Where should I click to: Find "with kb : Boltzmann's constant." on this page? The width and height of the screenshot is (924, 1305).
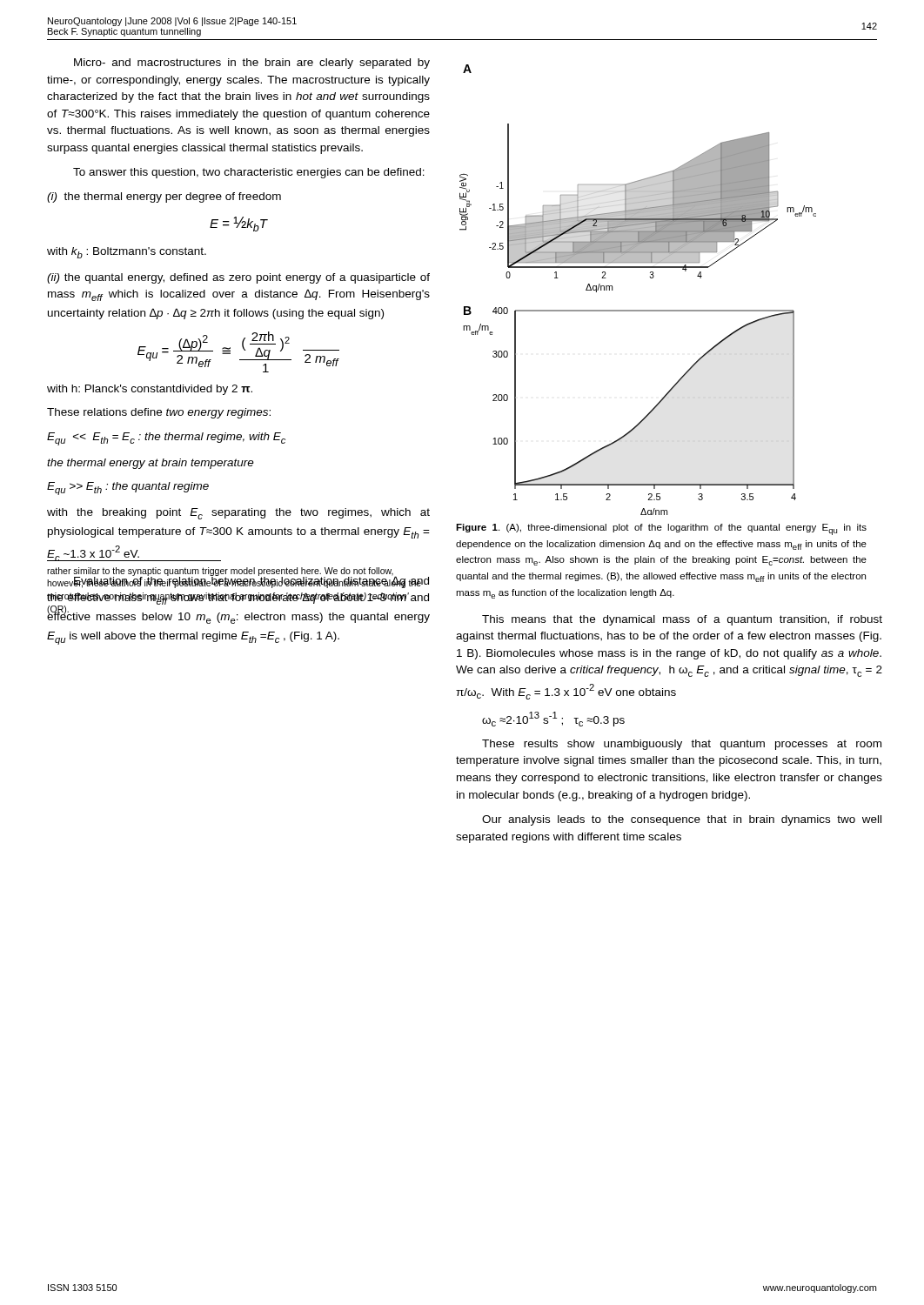(127, 253)
